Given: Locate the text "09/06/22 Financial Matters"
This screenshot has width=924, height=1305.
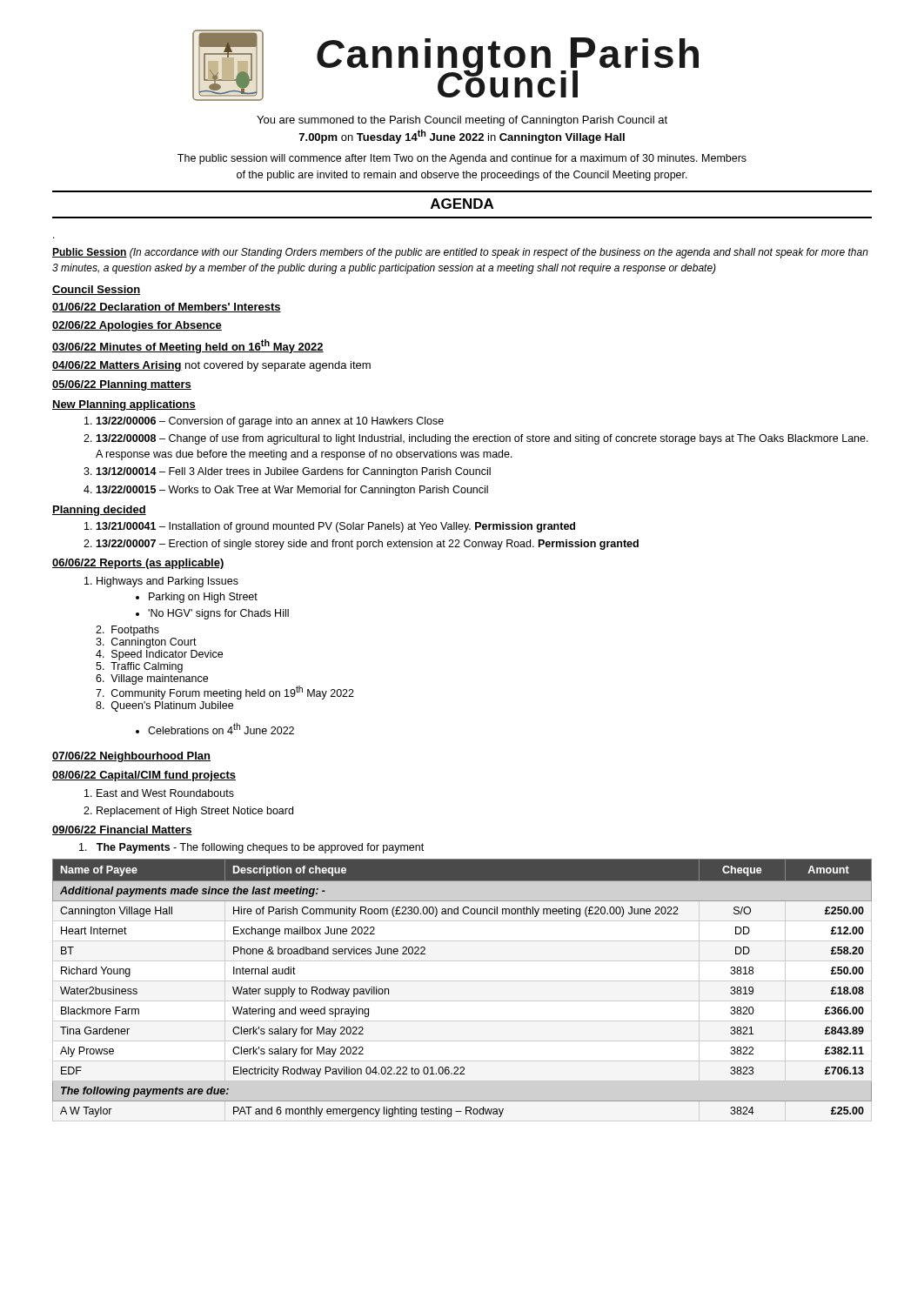Looking at the screenshot, I should 122,830.
